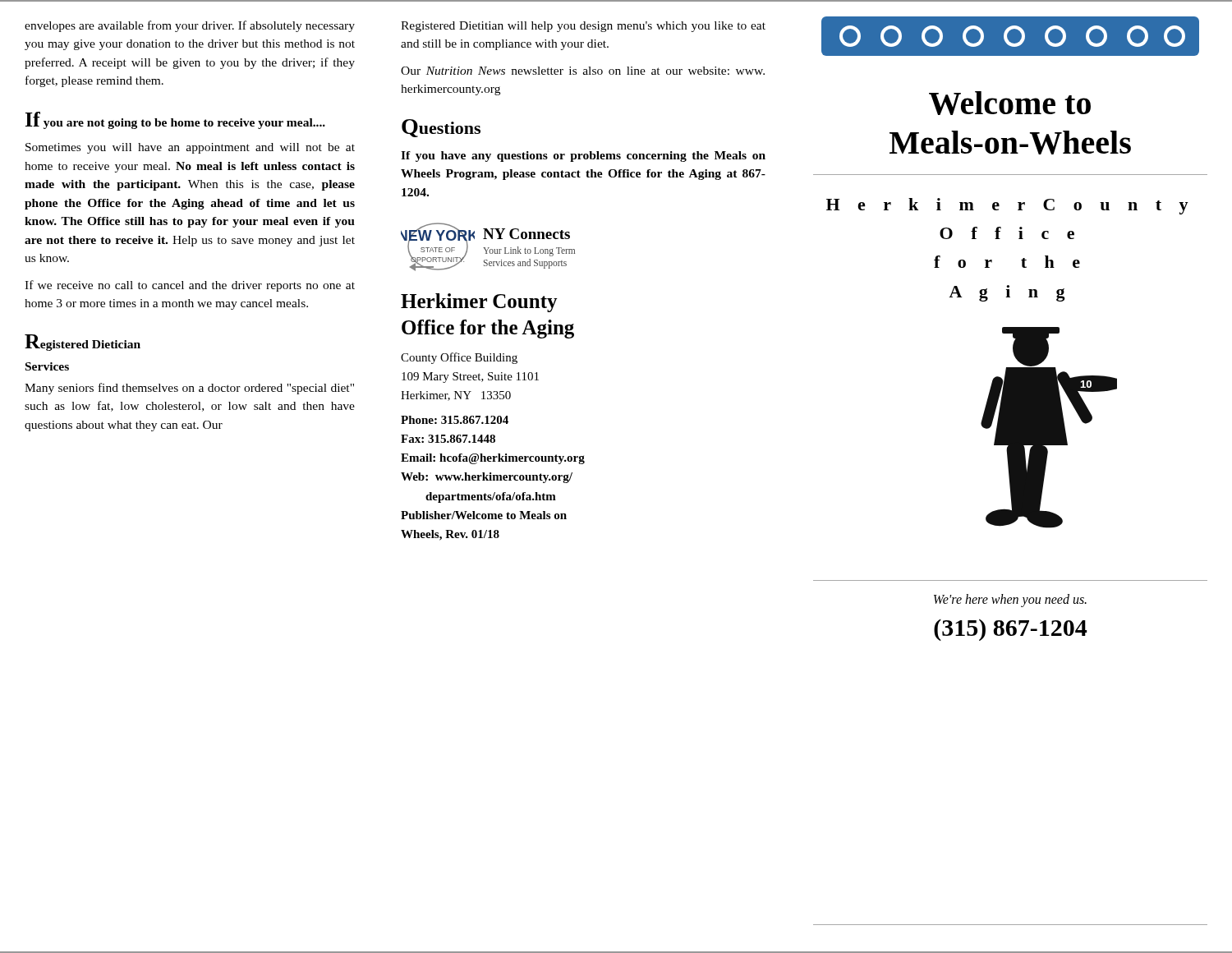Find the text starting "Registered DieticianServices"
1232x953 pixels.
[x=83, y=343]
